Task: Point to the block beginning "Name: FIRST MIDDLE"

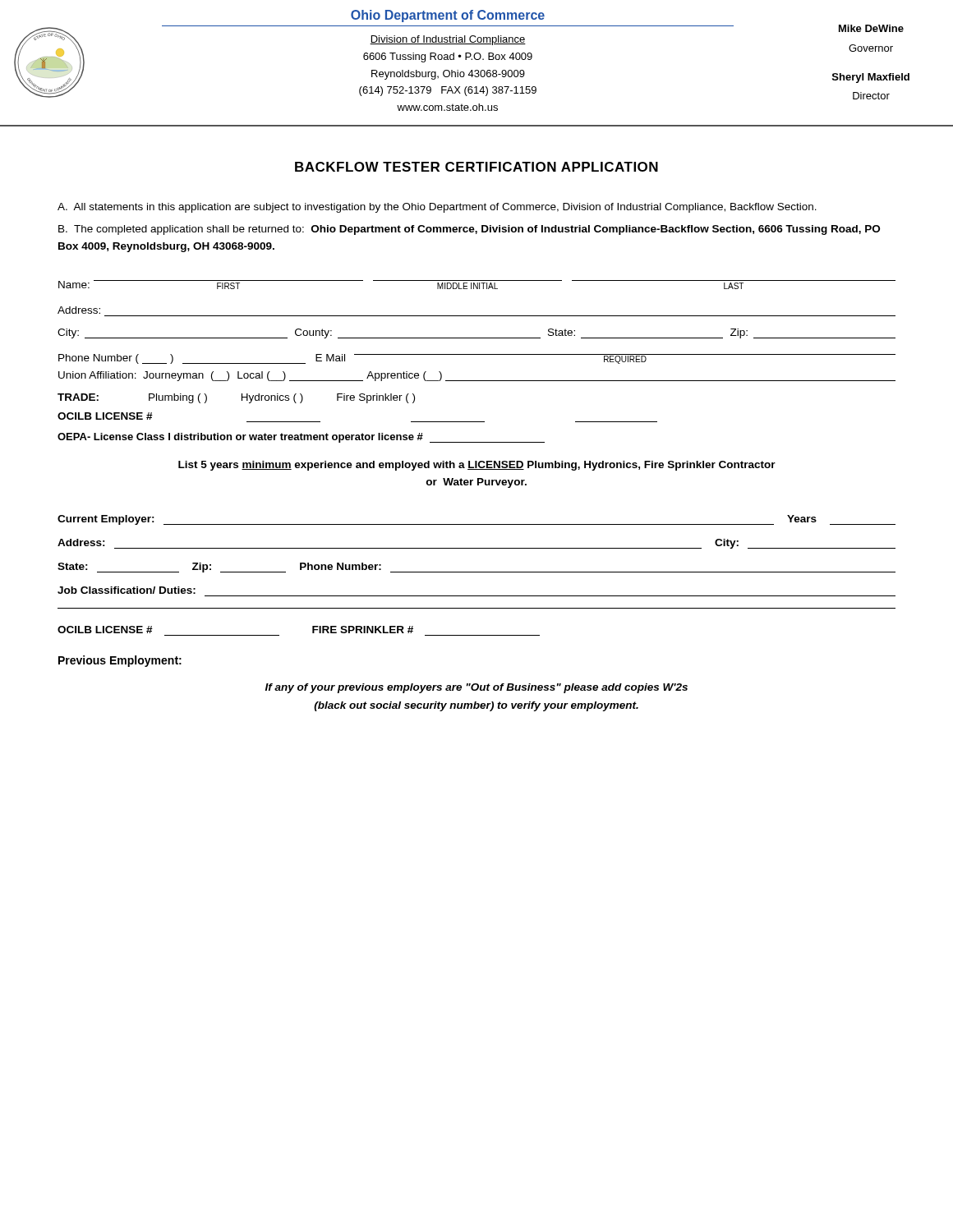Action: (x=477, y=285)
